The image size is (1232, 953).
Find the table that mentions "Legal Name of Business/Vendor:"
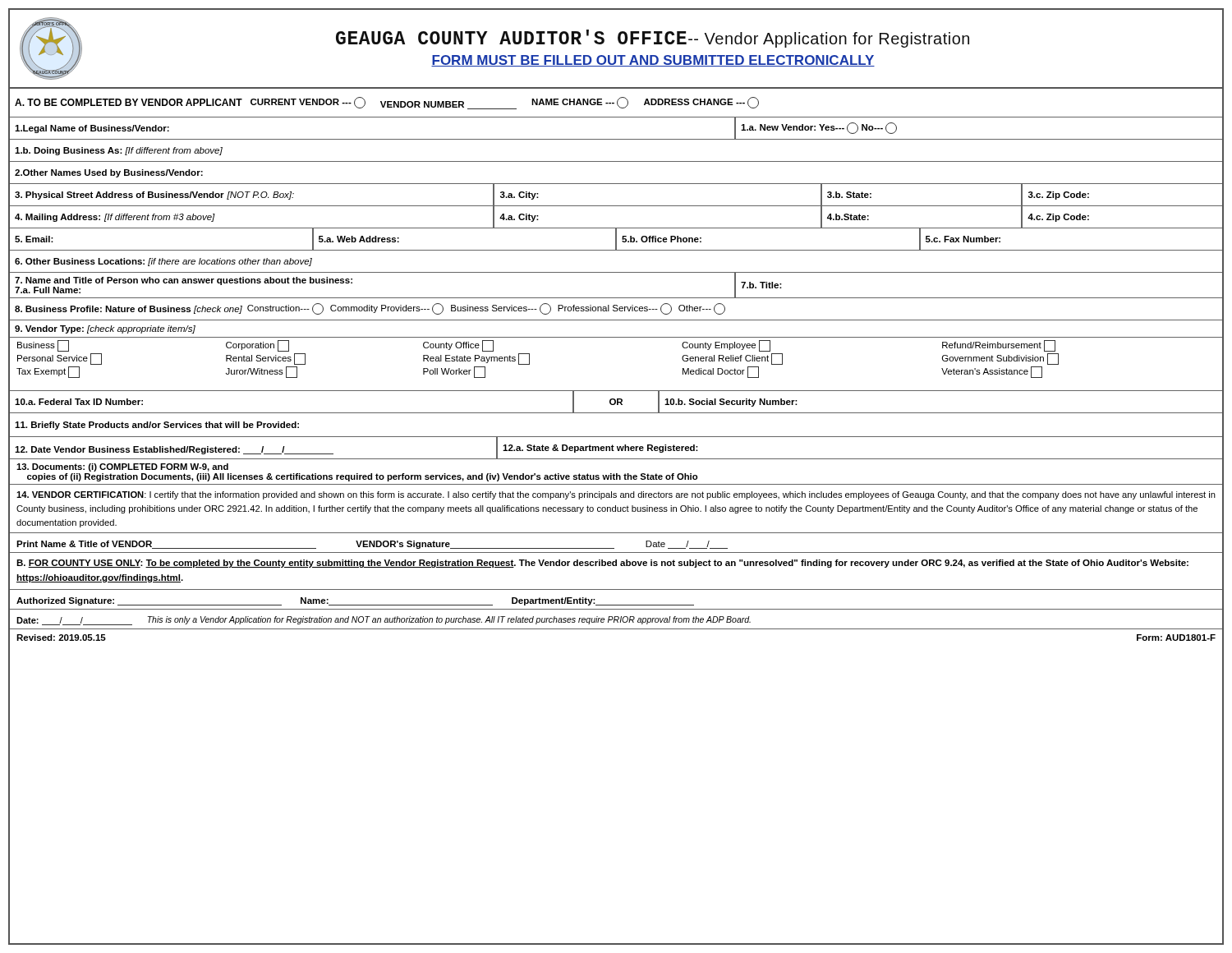[x=616, y=129]
